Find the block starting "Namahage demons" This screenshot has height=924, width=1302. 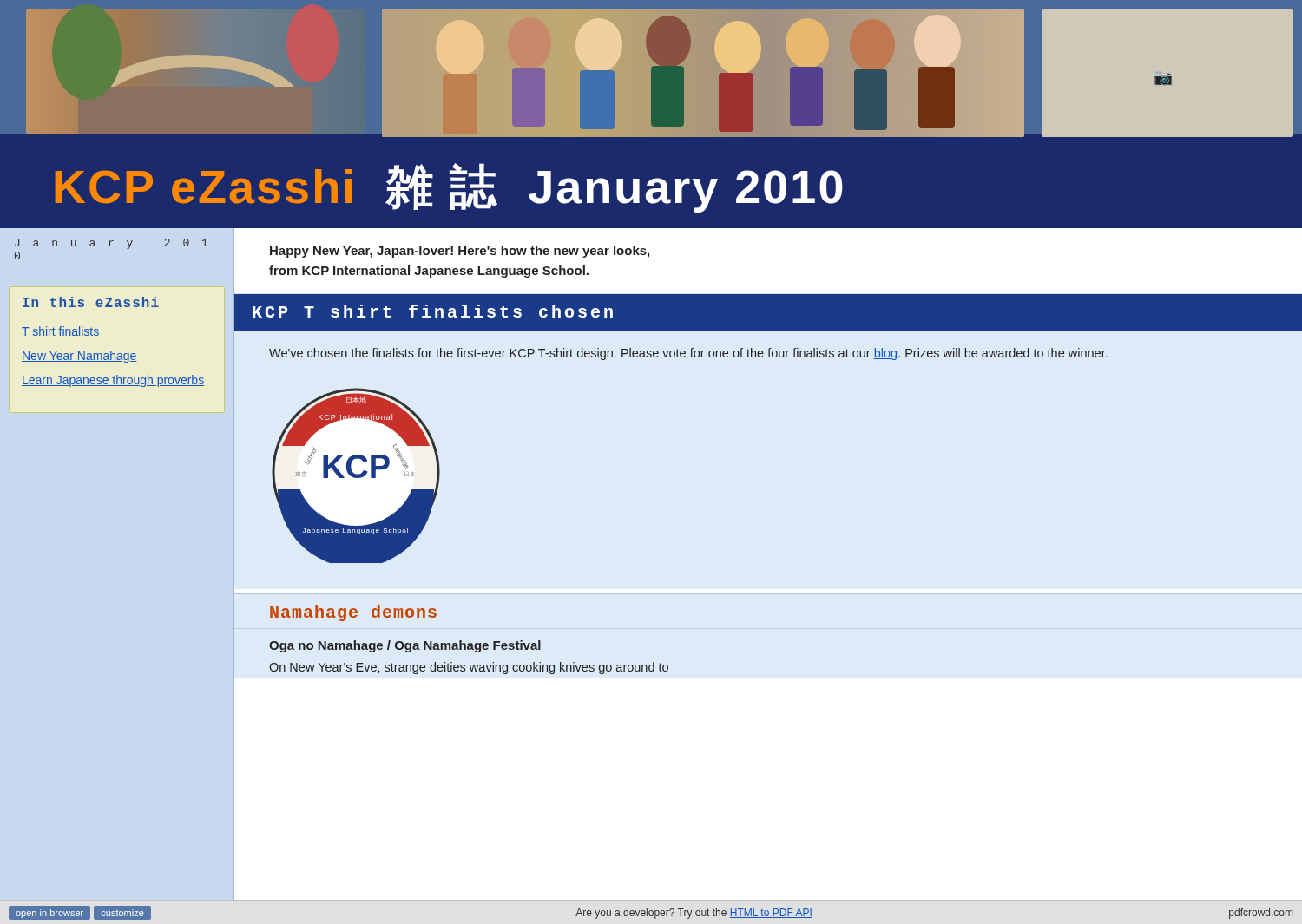click(x=354, y=613)
